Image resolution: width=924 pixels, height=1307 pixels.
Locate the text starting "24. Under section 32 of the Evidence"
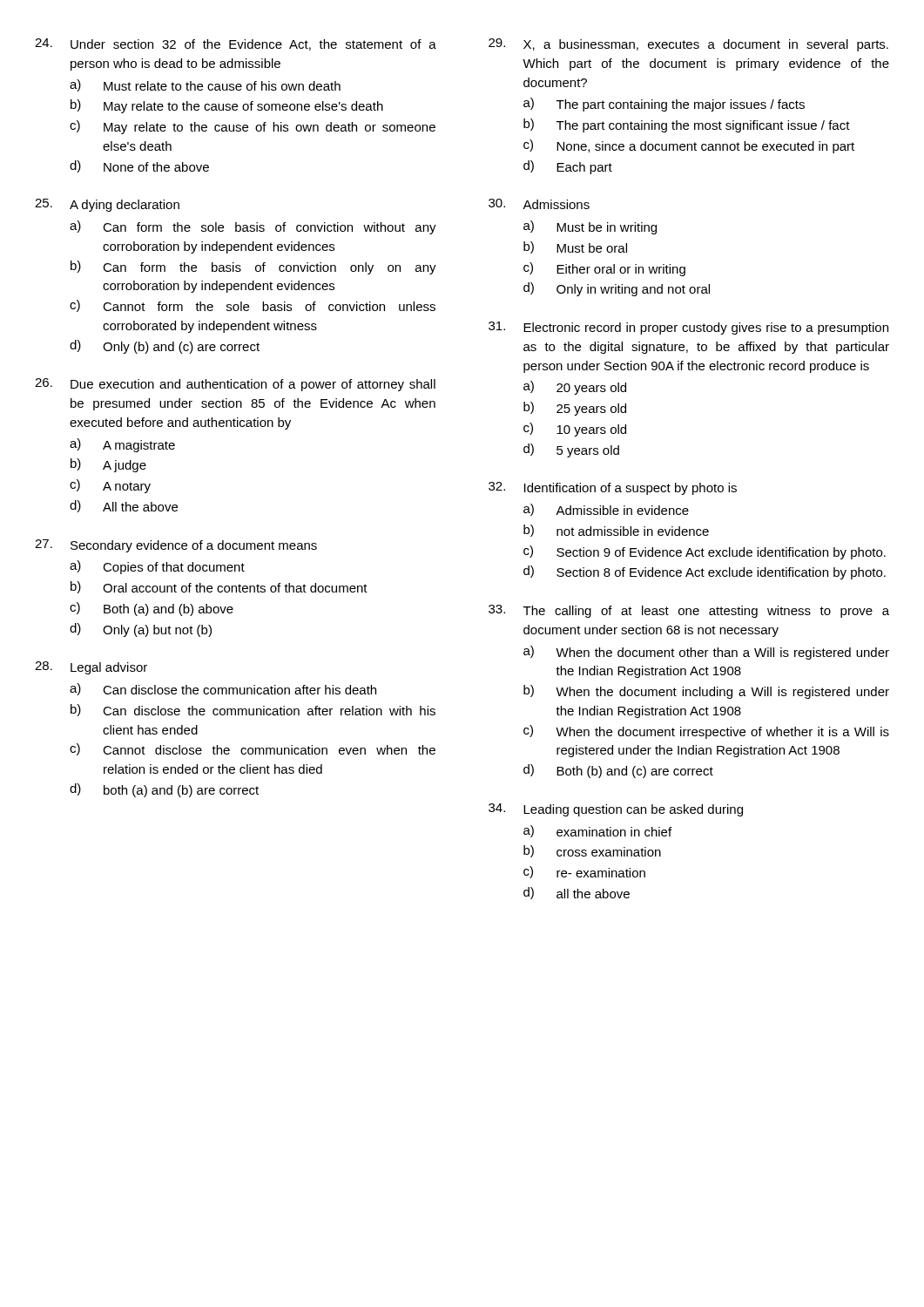[235, 106]
